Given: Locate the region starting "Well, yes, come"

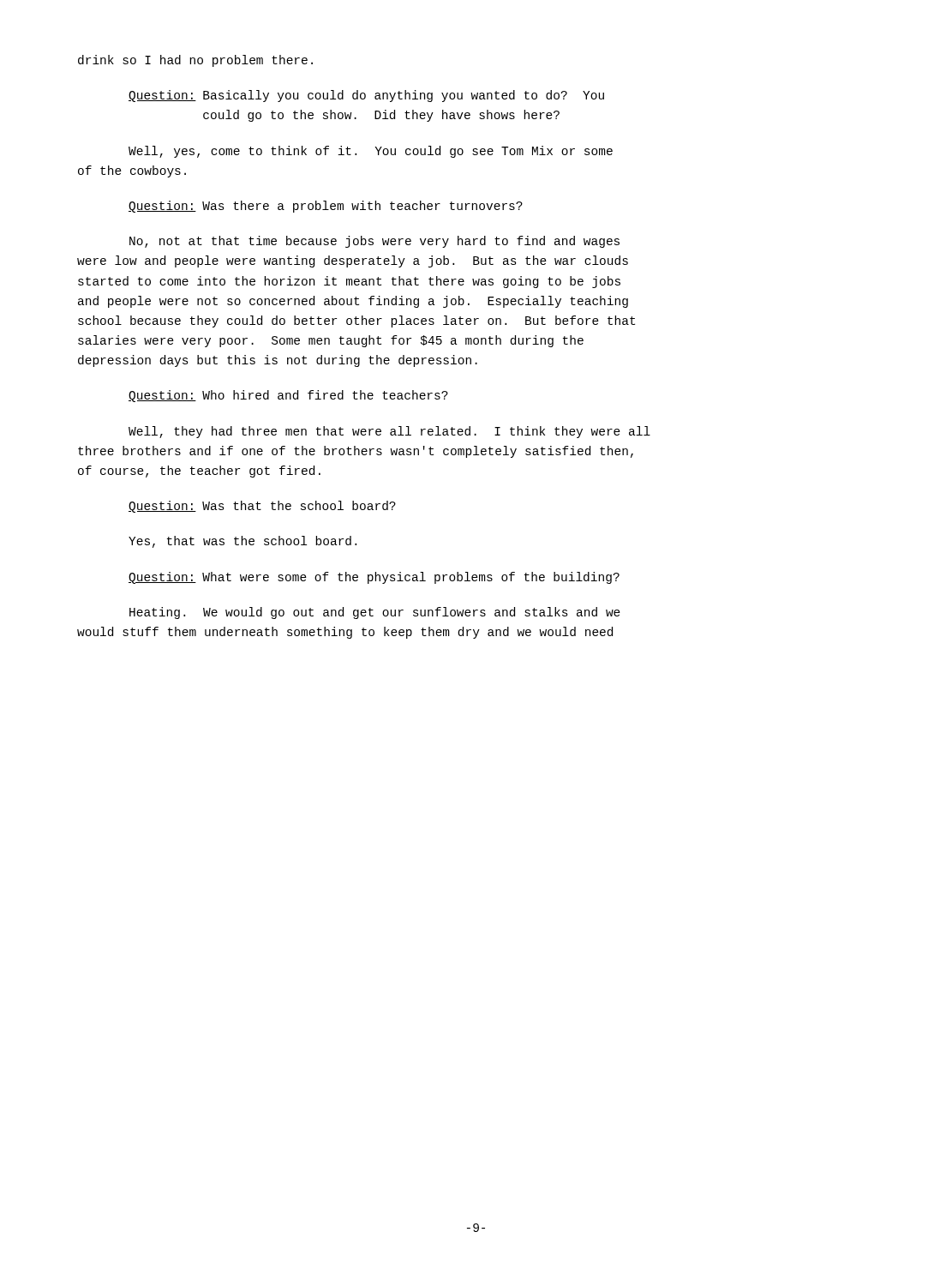Looking at the screenshot, I should pos(345,161).
